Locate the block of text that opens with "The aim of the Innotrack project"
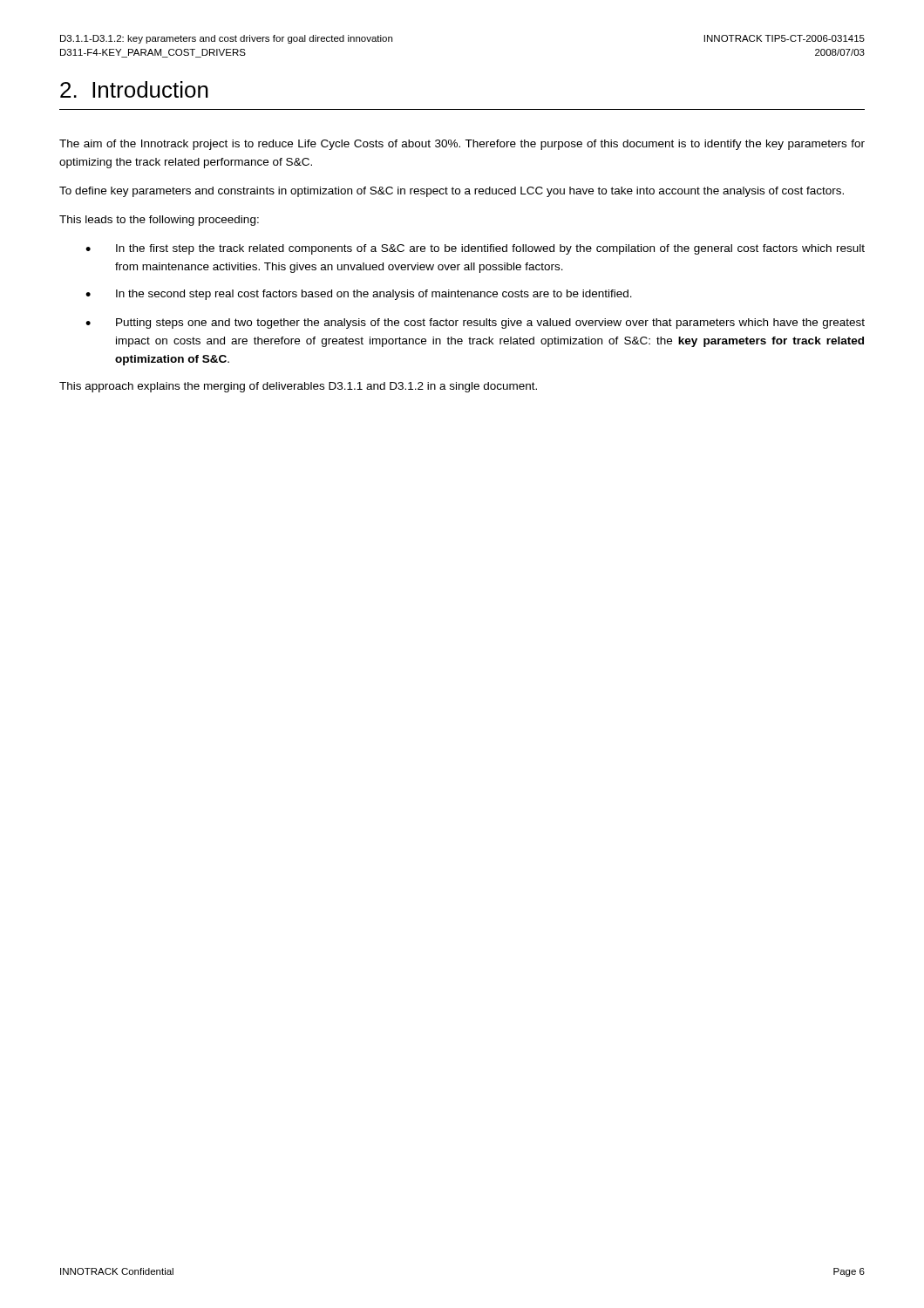 point(462,153)
